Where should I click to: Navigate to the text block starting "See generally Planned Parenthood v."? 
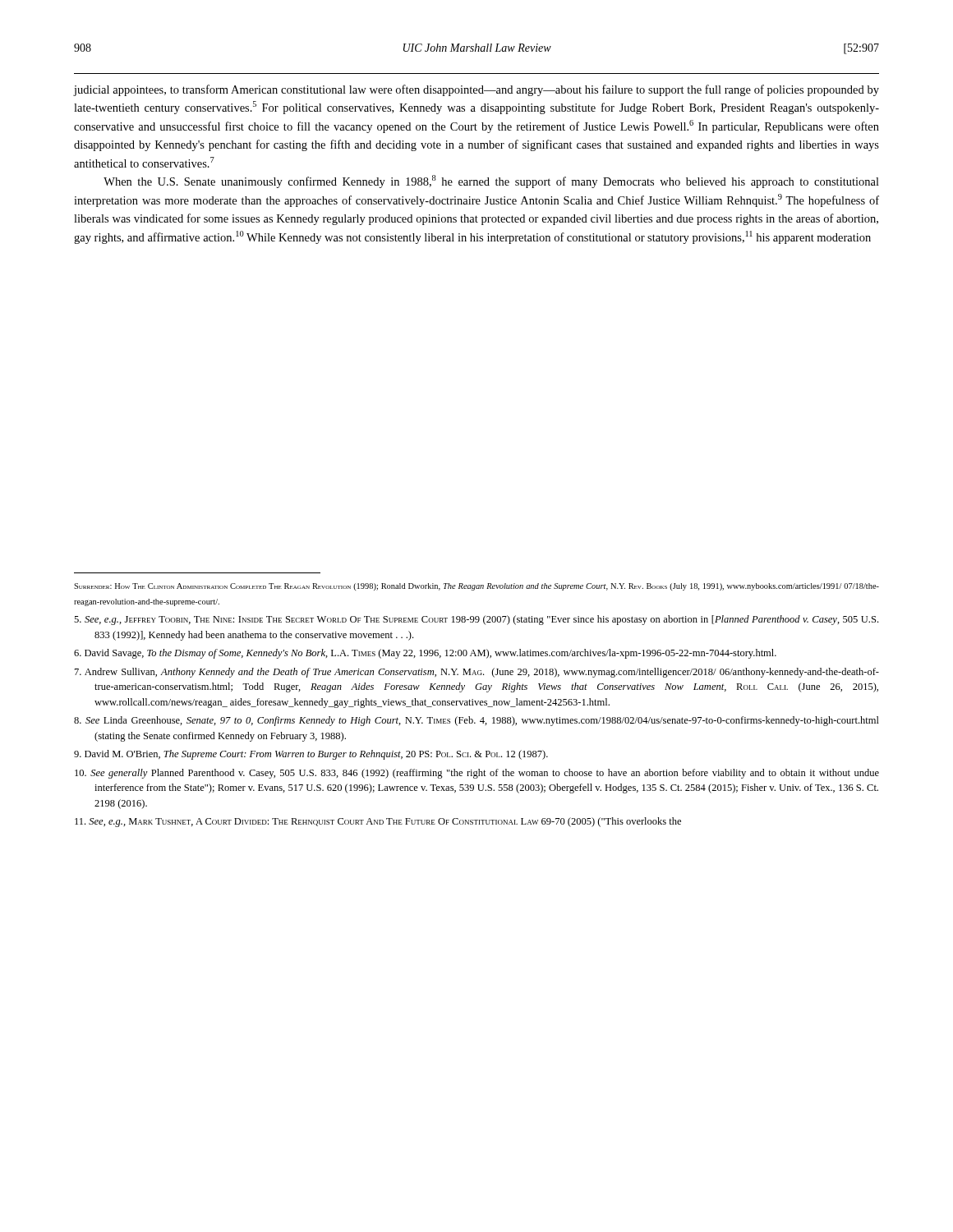[476, 788]
